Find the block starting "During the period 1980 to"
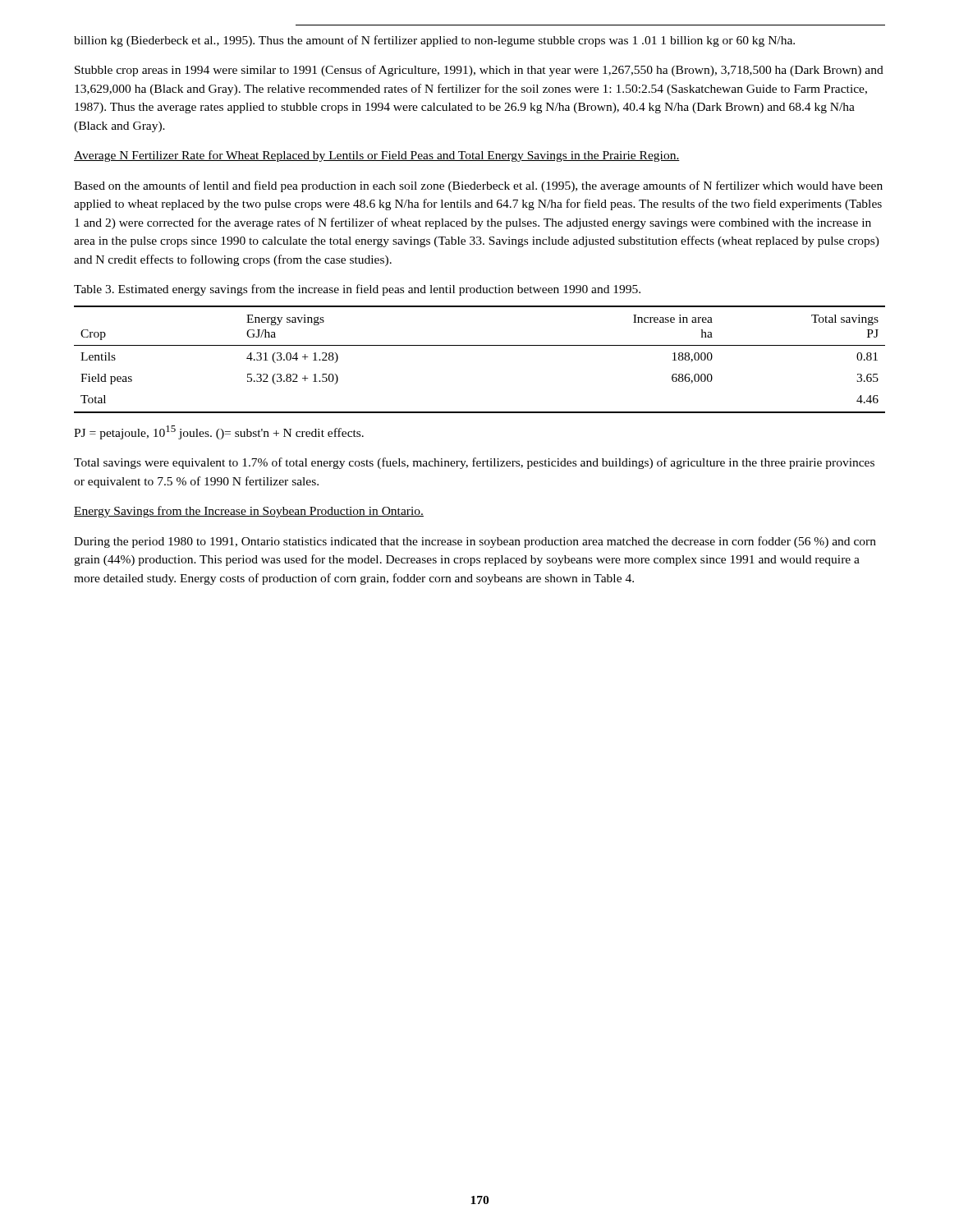Screen dimensions: 1232x959 [x=475, y=559]
